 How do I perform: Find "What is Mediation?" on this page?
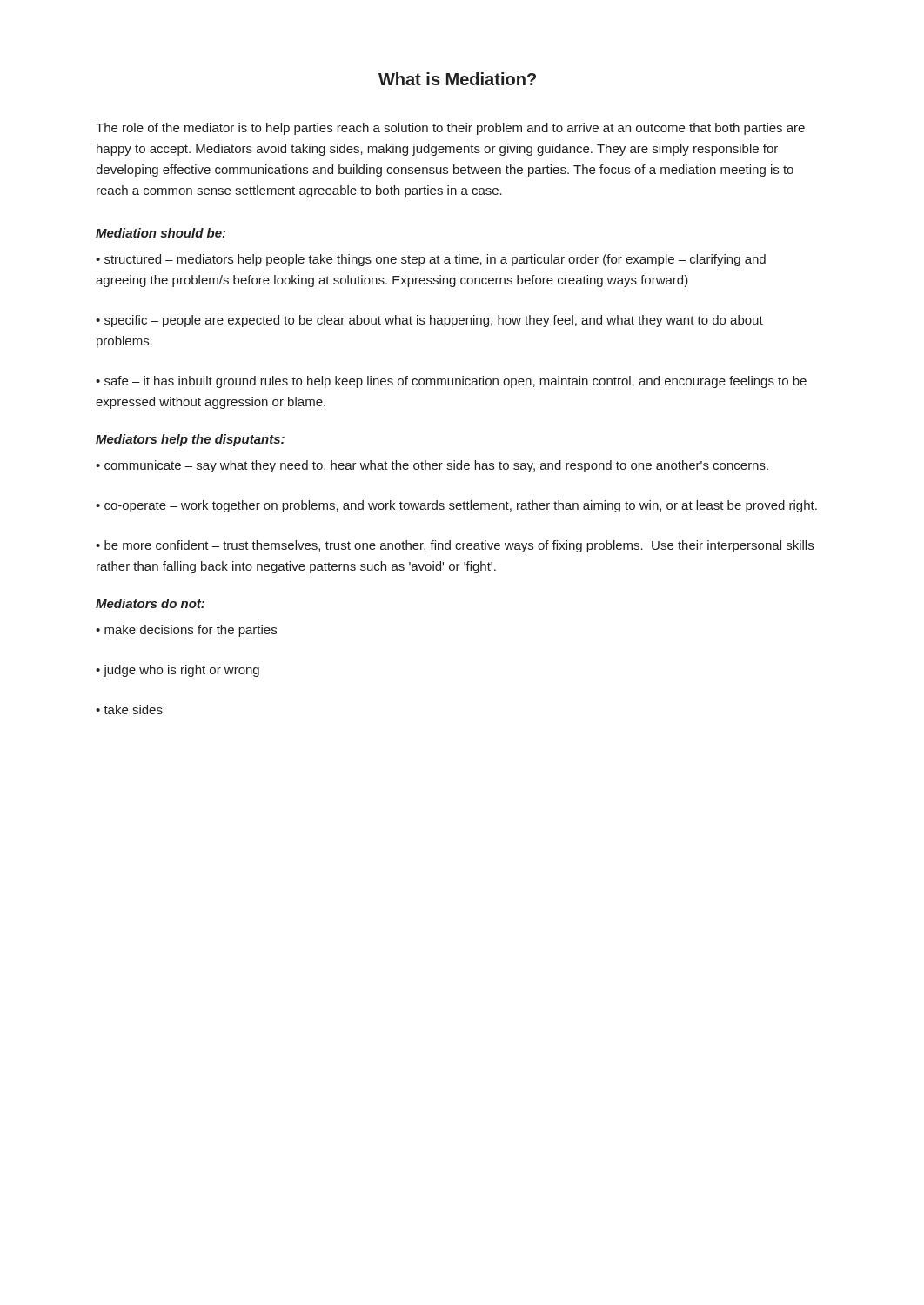click(x=458, y=80)
